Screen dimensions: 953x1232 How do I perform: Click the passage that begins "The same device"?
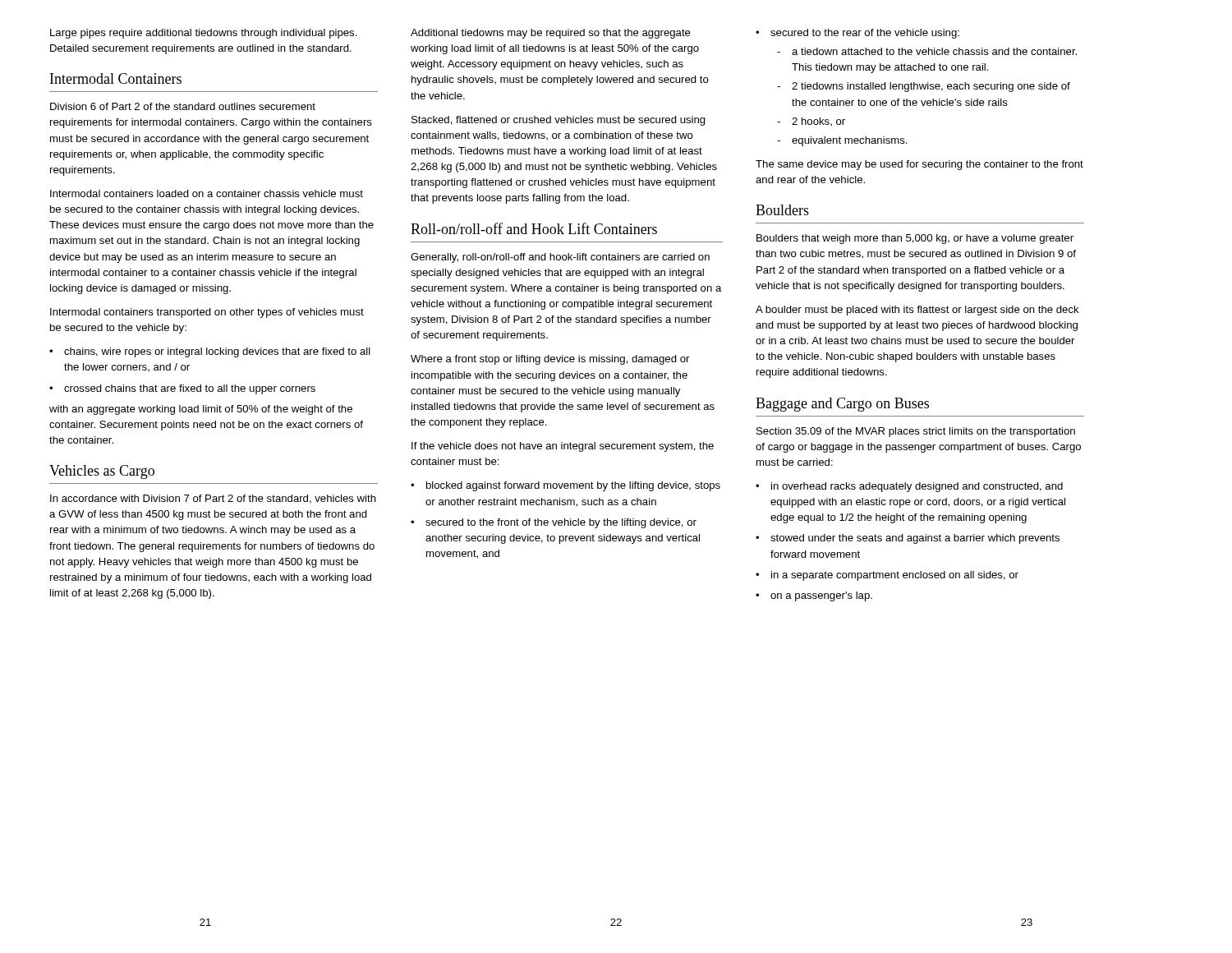click(x=919, y=172)
